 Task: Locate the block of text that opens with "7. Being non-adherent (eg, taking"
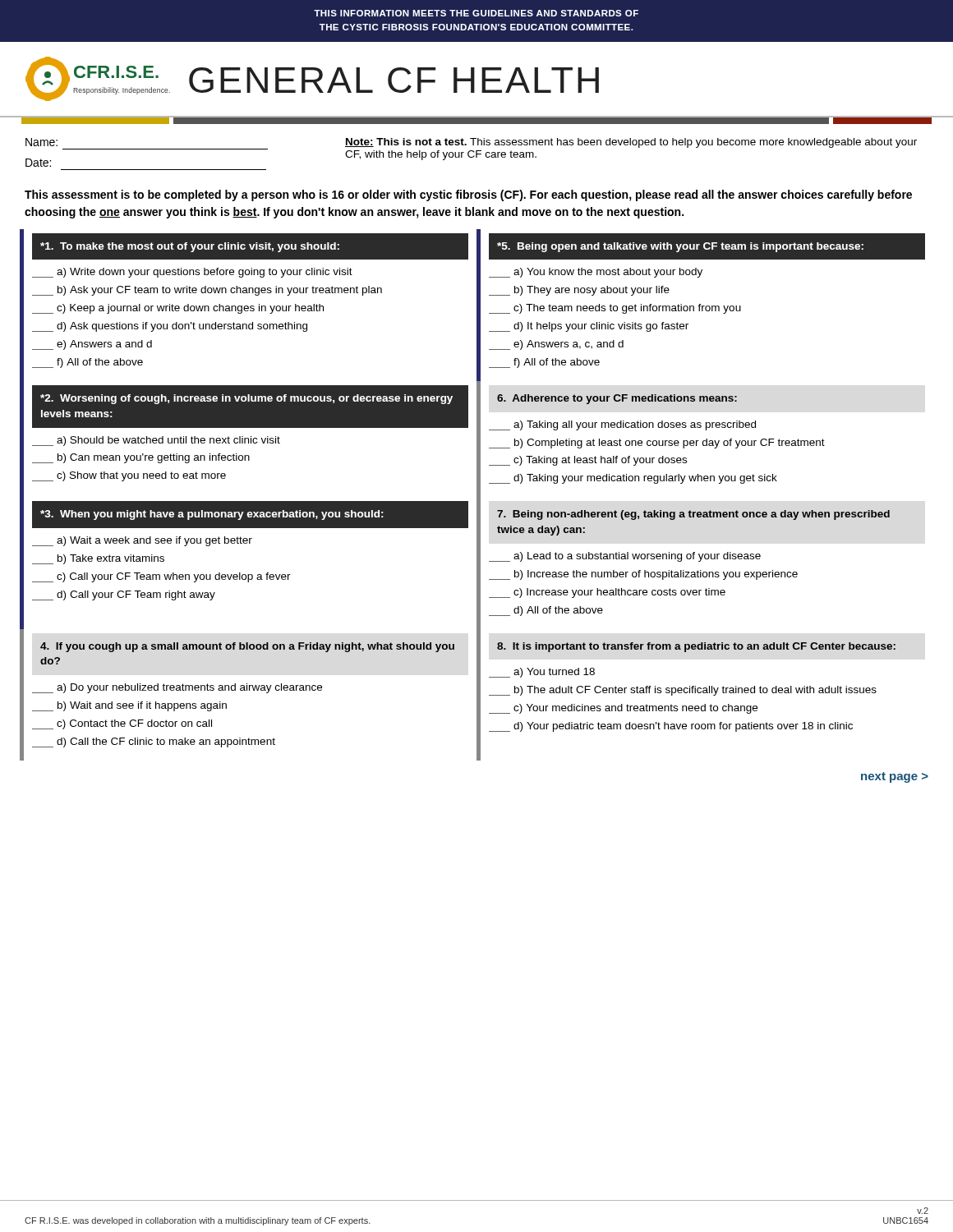(x=707, y=560)
